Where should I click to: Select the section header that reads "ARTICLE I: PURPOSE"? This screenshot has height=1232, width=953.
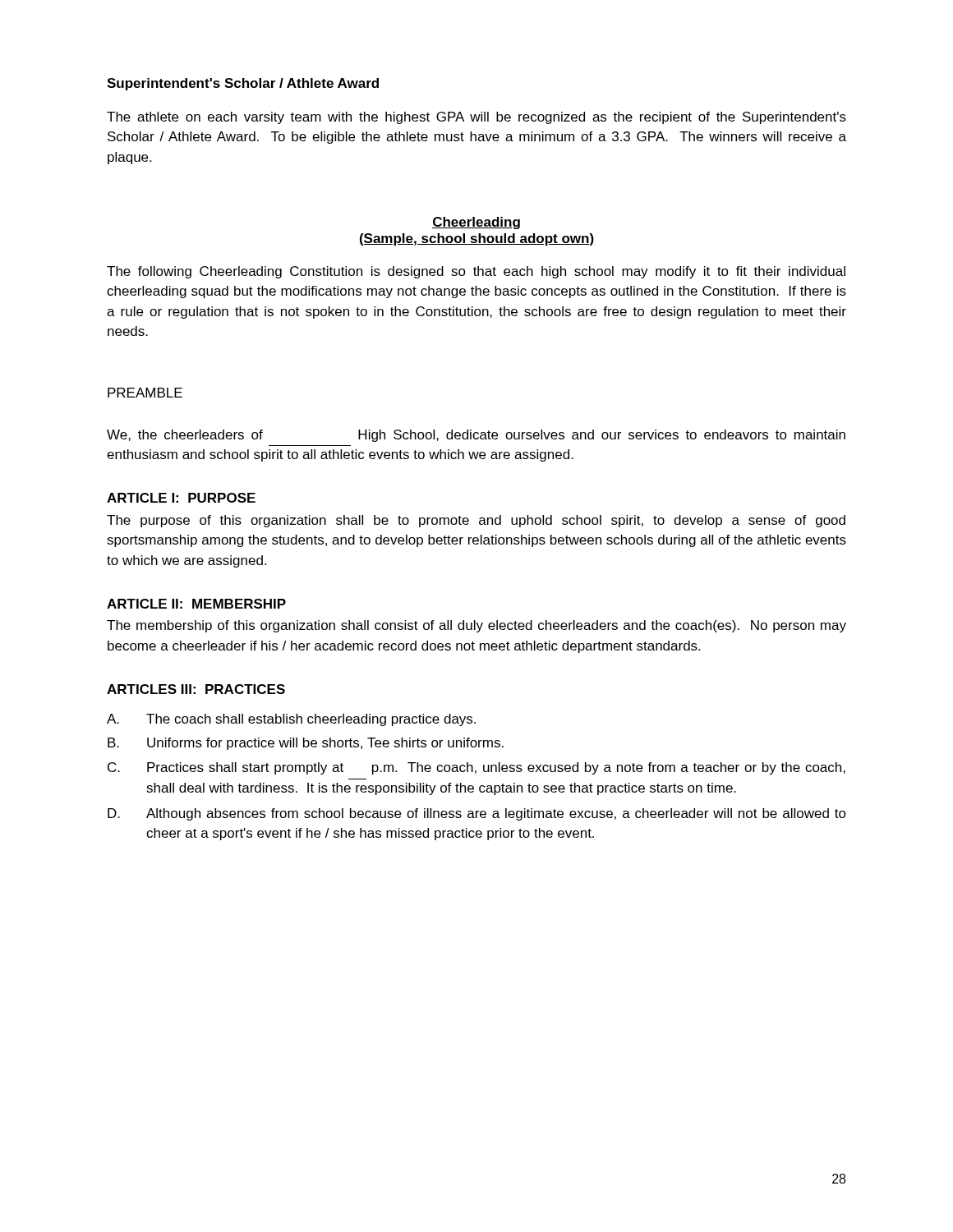(181, 498)
